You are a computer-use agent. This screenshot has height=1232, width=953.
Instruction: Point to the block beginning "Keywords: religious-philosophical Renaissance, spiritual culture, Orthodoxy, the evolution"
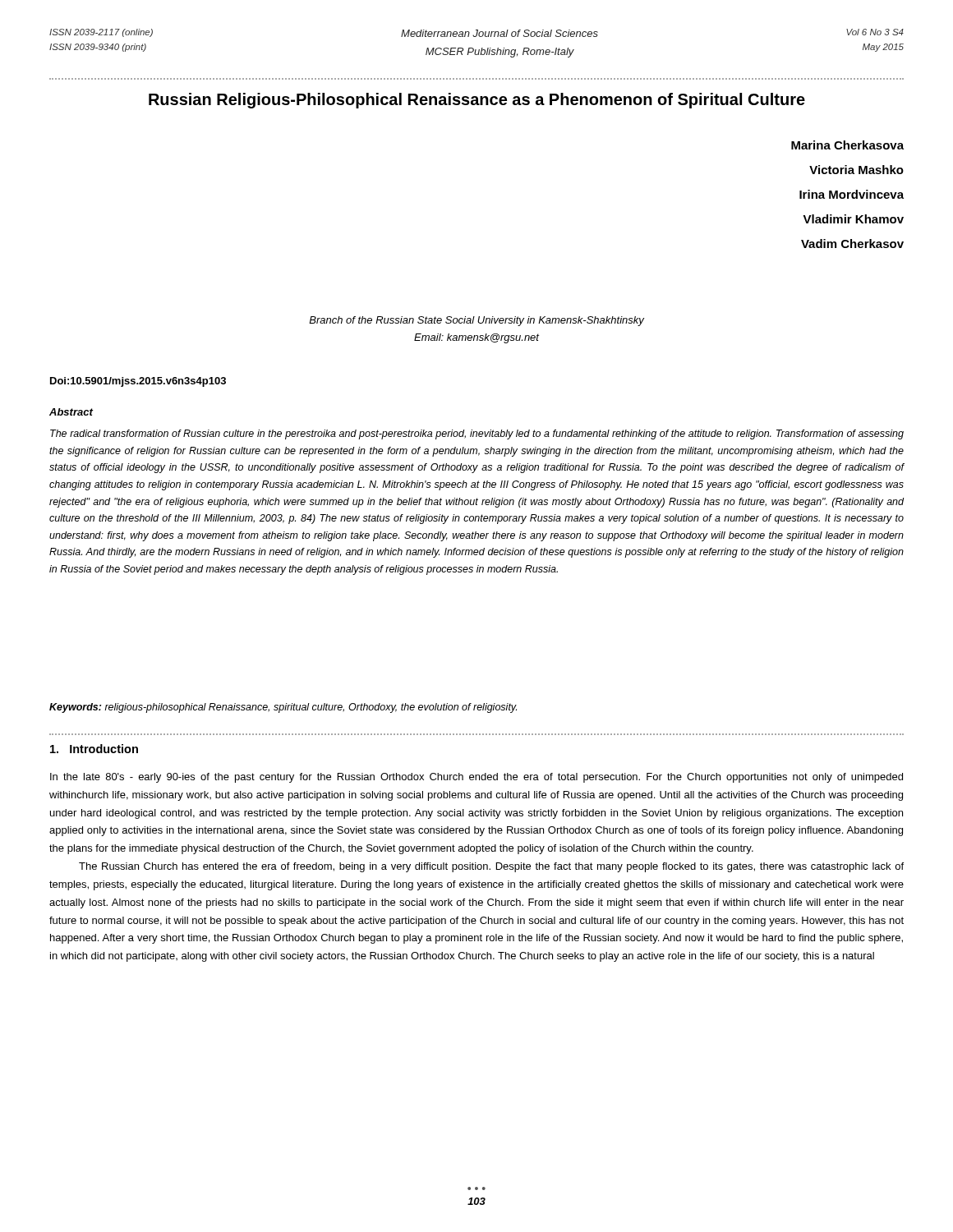[x=284, y=707]
